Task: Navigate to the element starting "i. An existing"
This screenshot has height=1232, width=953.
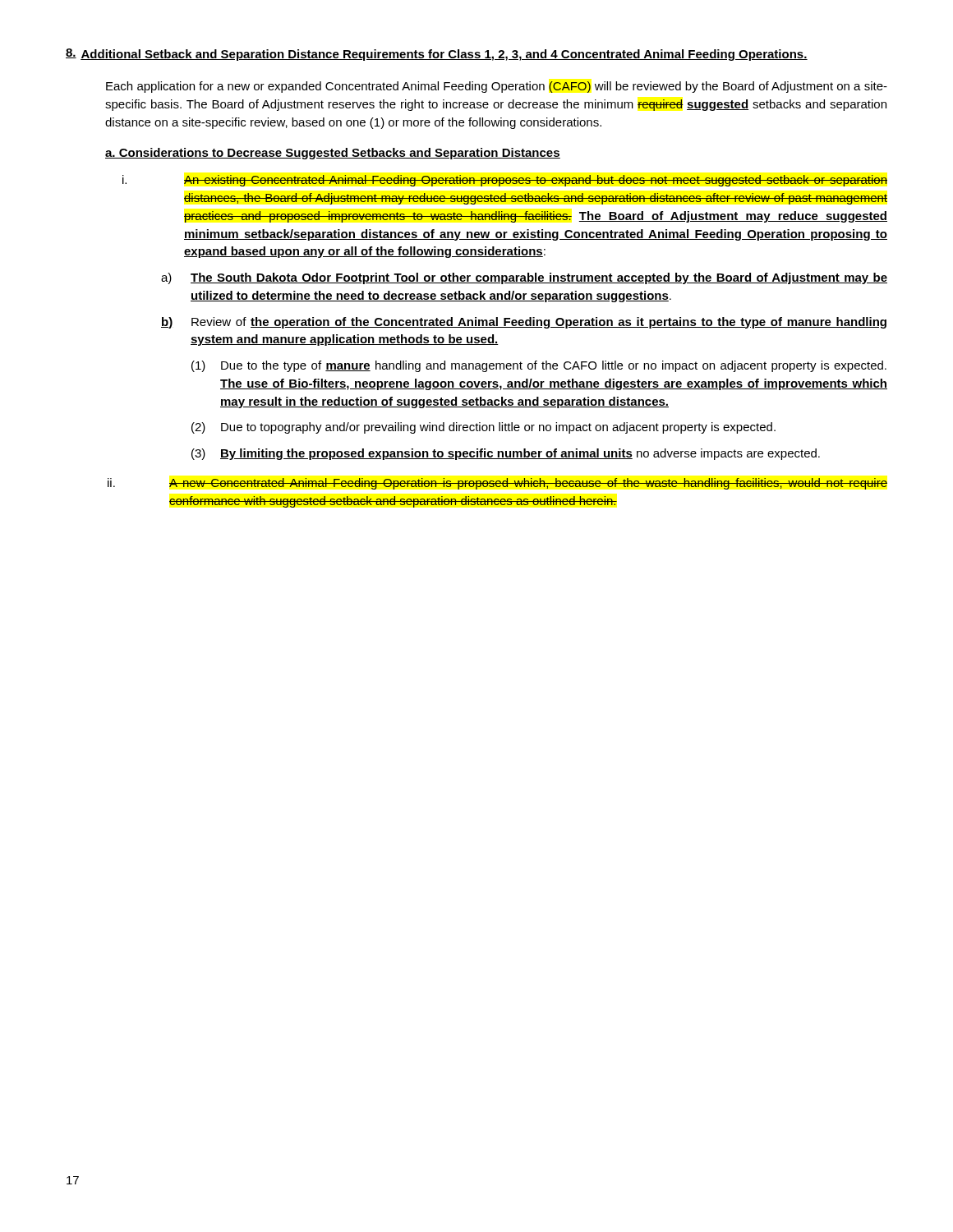Action: pyautogui.click(x=476, y=216)
